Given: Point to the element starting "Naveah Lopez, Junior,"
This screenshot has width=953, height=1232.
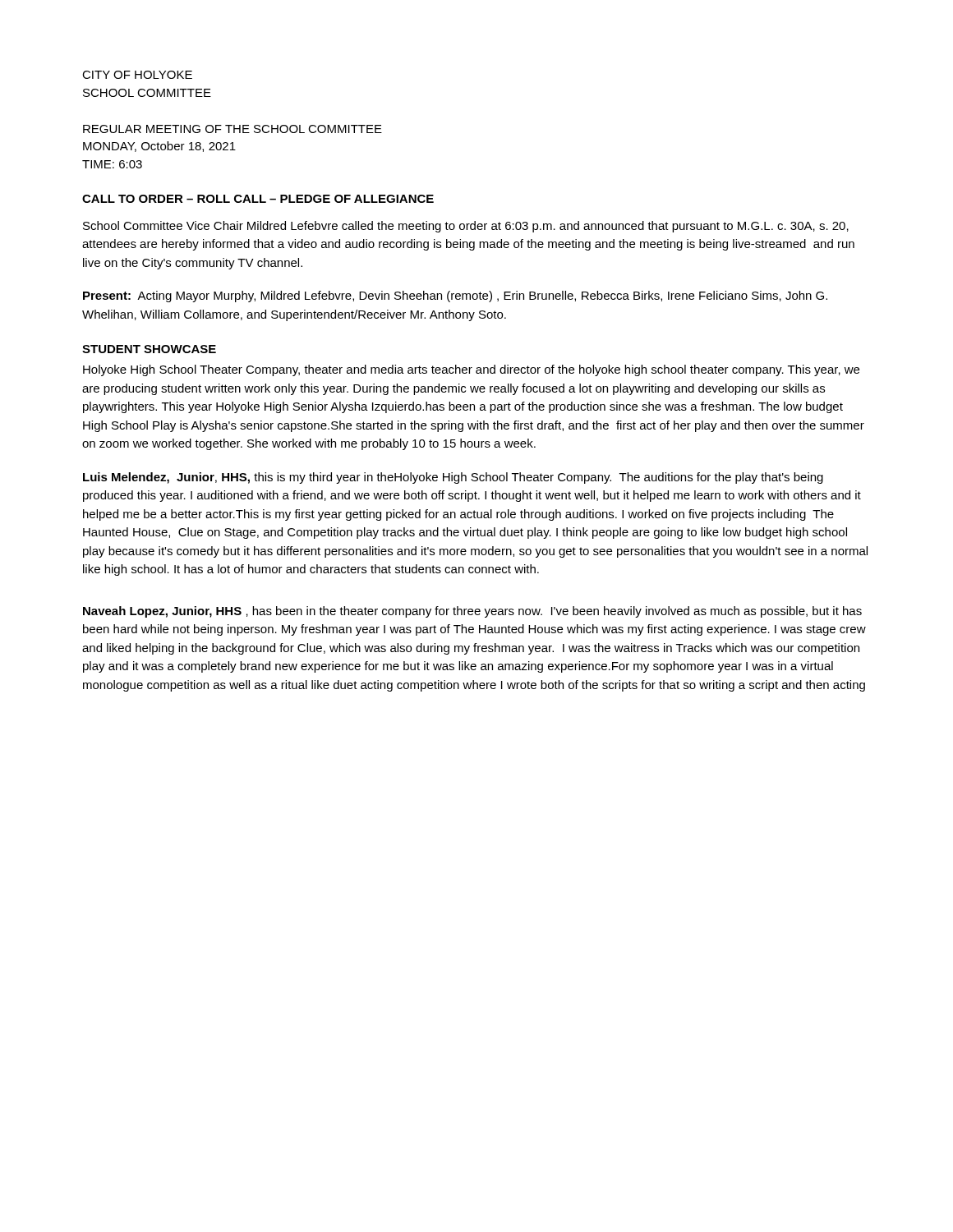Looking at the screenshot, I should pos(474,647).
